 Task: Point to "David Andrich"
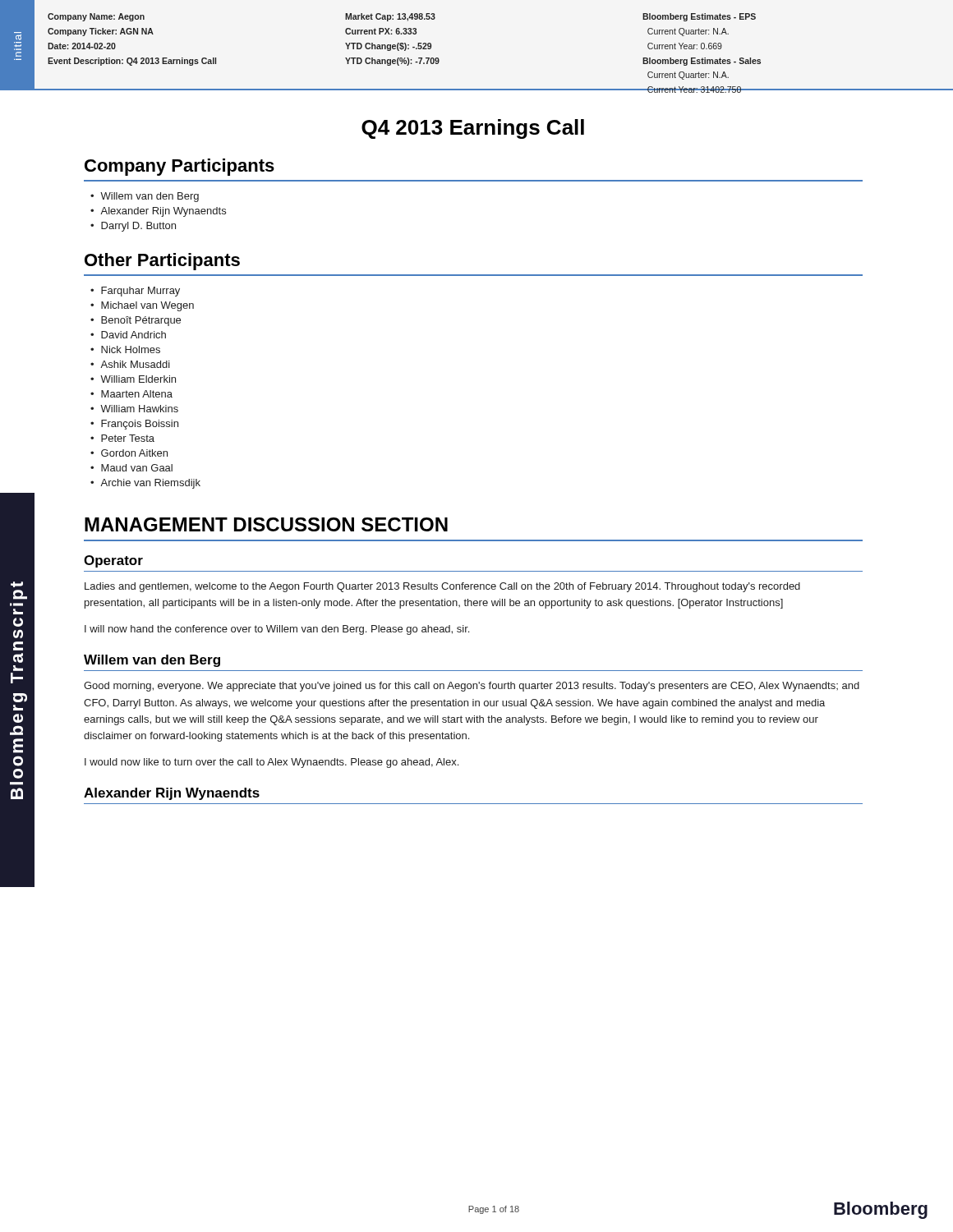[x=134, y=335]
